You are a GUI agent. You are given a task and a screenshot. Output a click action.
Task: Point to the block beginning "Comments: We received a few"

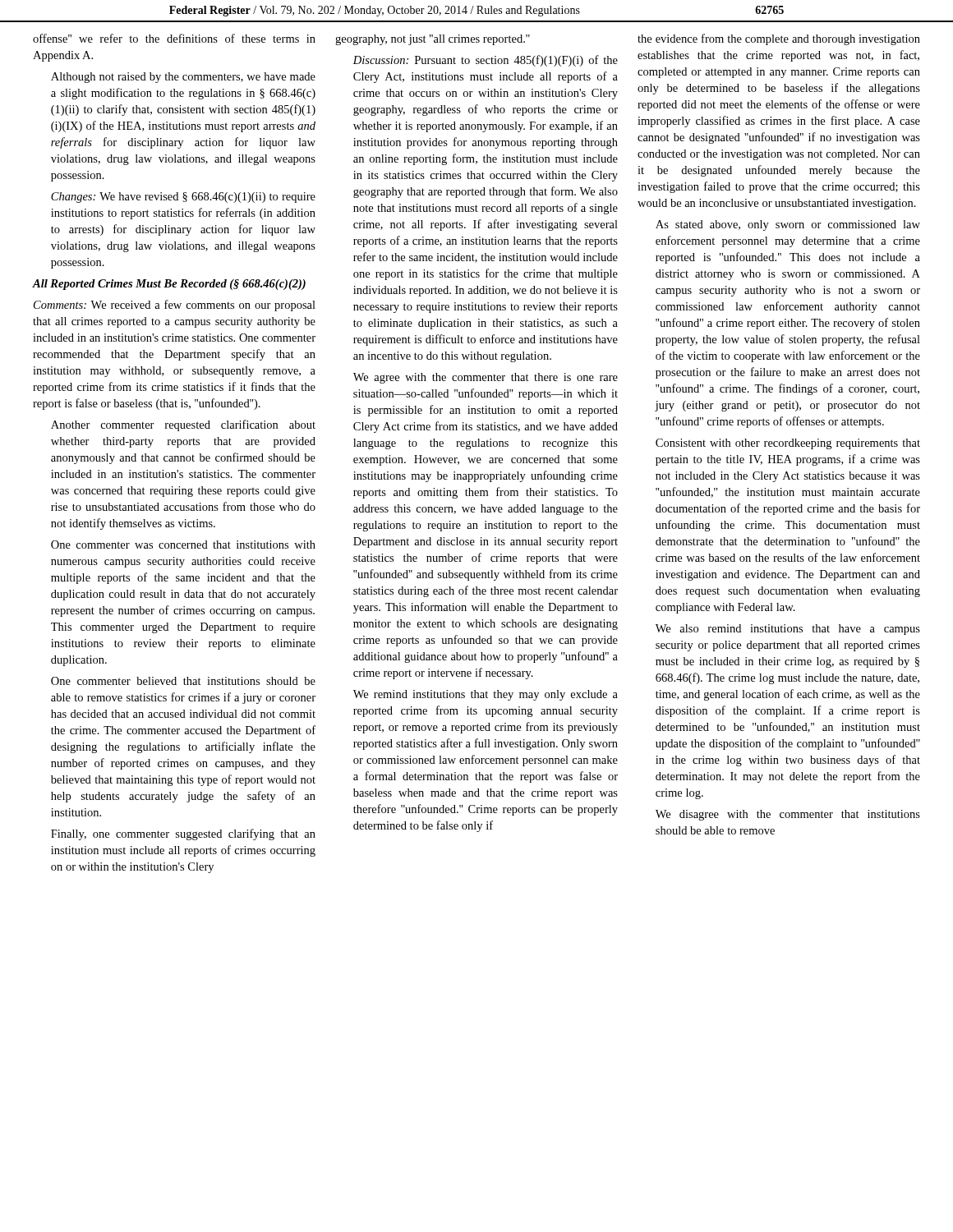coord(174,586)
